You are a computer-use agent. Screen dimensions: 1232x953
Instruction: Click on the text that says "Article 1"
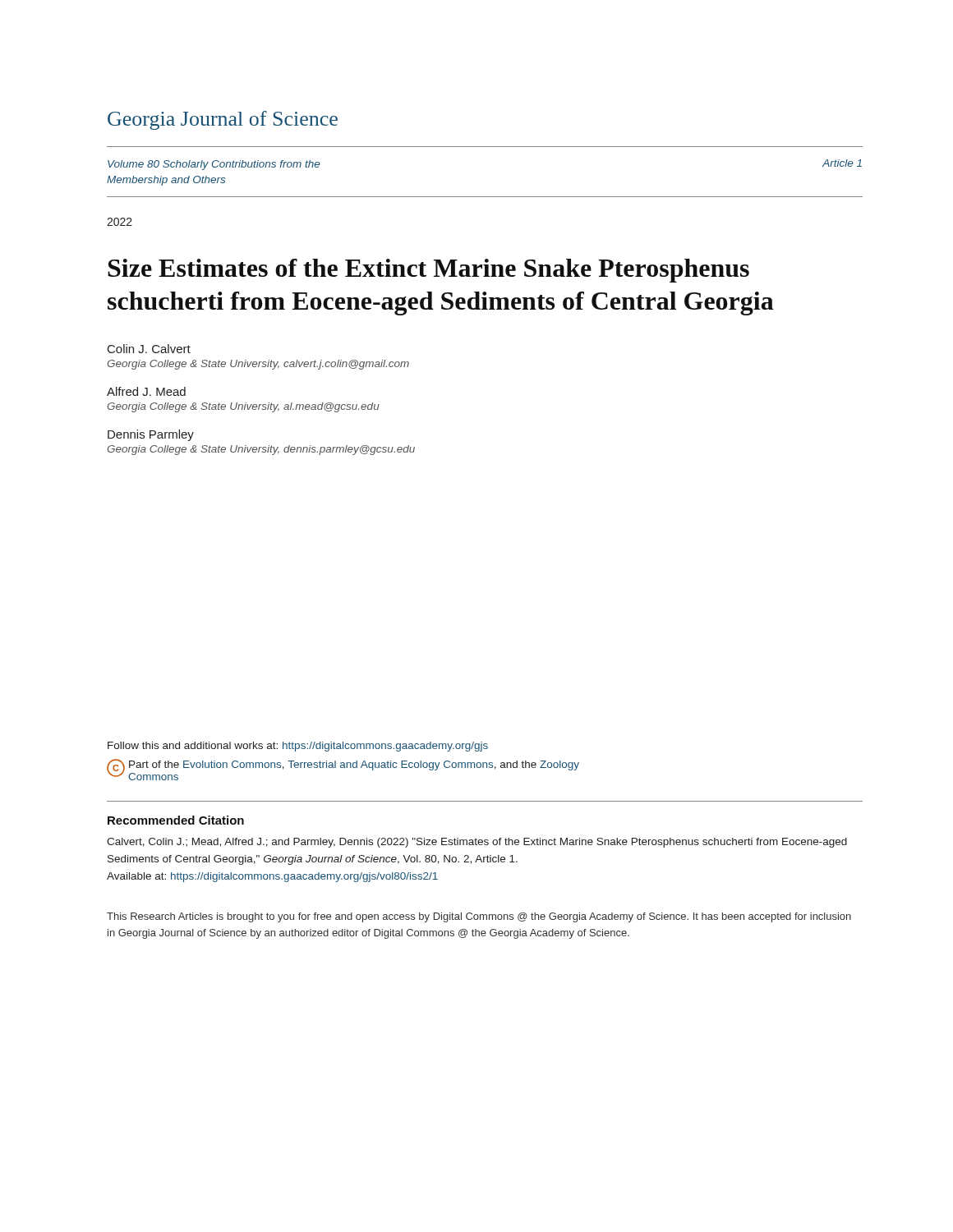click(843, 163)
